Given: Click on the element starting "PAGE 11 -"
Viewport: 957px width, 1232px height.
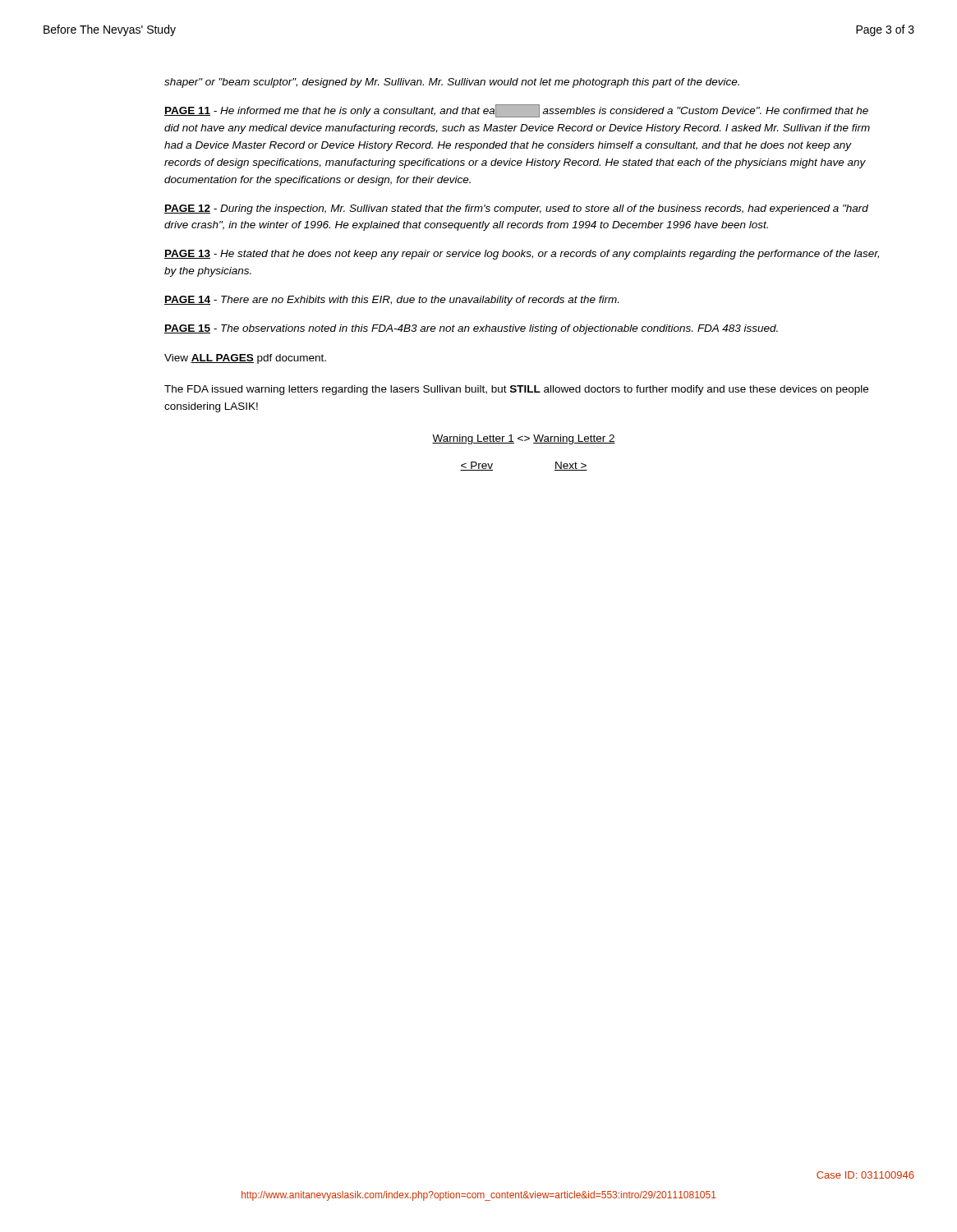Looking at the screenshot, I should 517,145.
